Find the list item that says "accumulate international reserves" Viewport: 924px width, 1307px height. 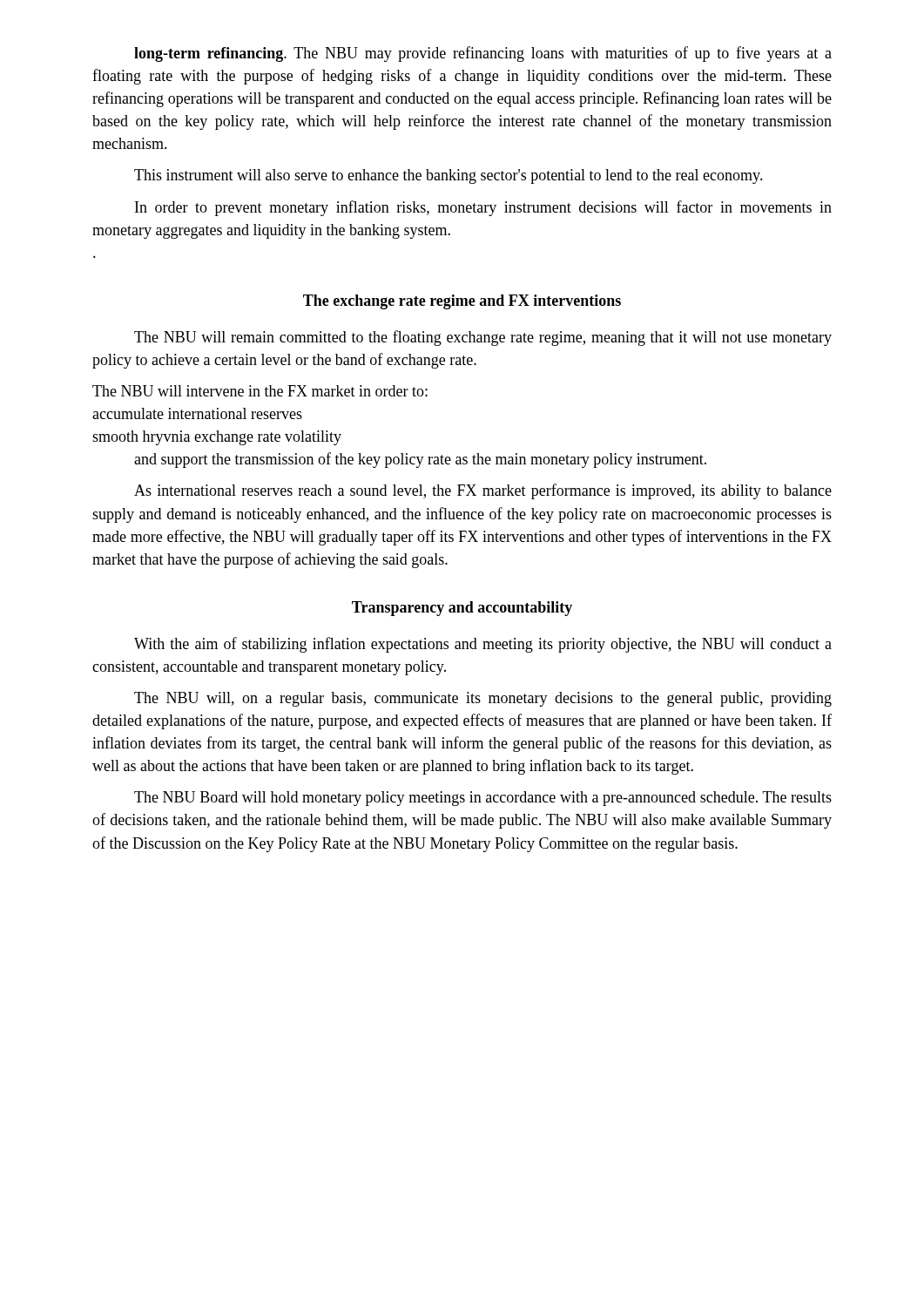(197, 413)
